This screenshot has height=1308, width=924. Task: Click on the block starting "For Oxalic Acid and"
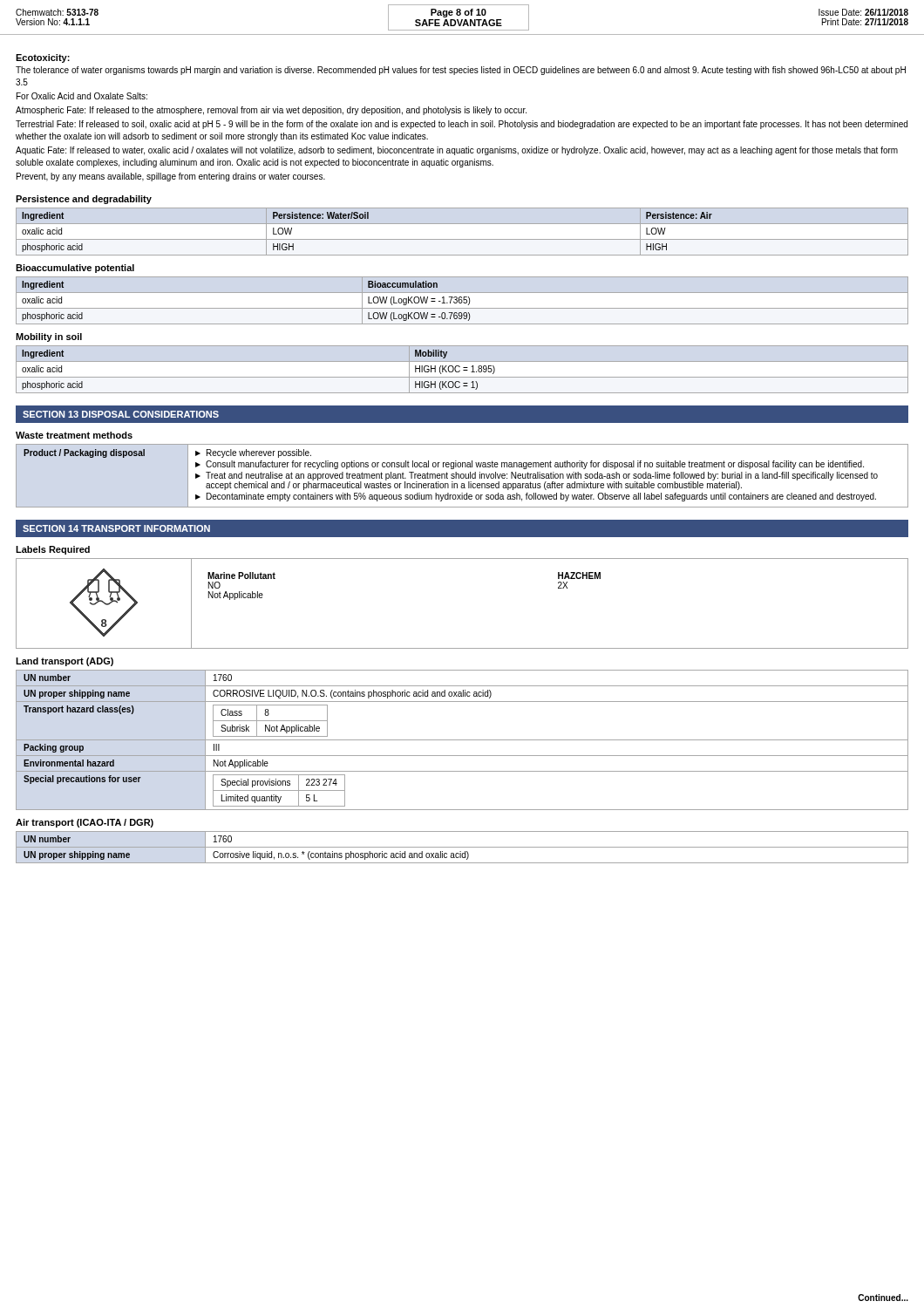82,96
